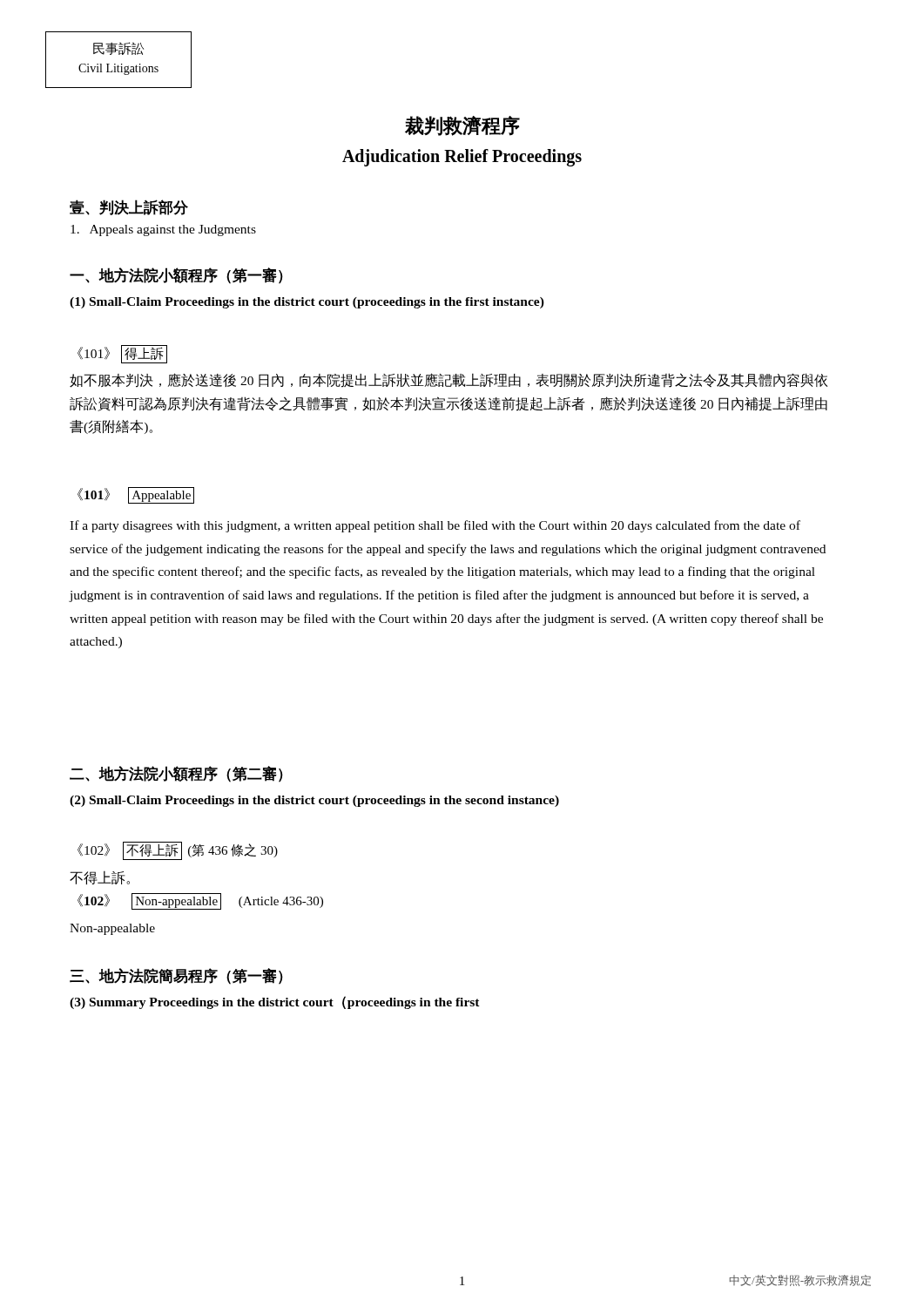924x1307 pixels.
Task: Point to the block beginning "(3) Summary Proceedings in the district court（proceedings in"
Action: click(275, 1002)
